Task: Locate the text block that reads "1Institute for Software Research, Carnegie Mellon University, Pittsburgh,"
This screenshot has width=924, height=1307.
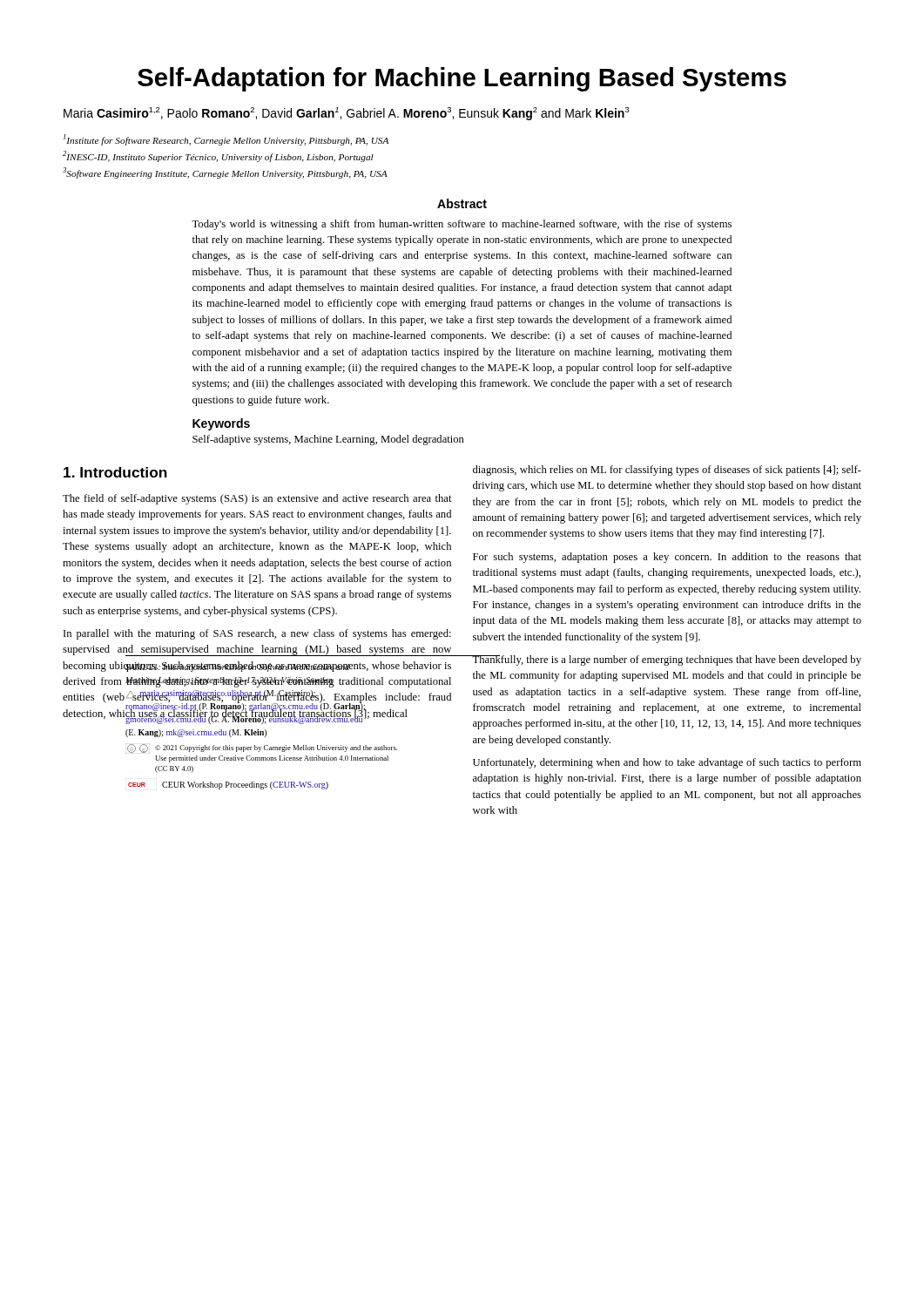Action: click(226, 155)
